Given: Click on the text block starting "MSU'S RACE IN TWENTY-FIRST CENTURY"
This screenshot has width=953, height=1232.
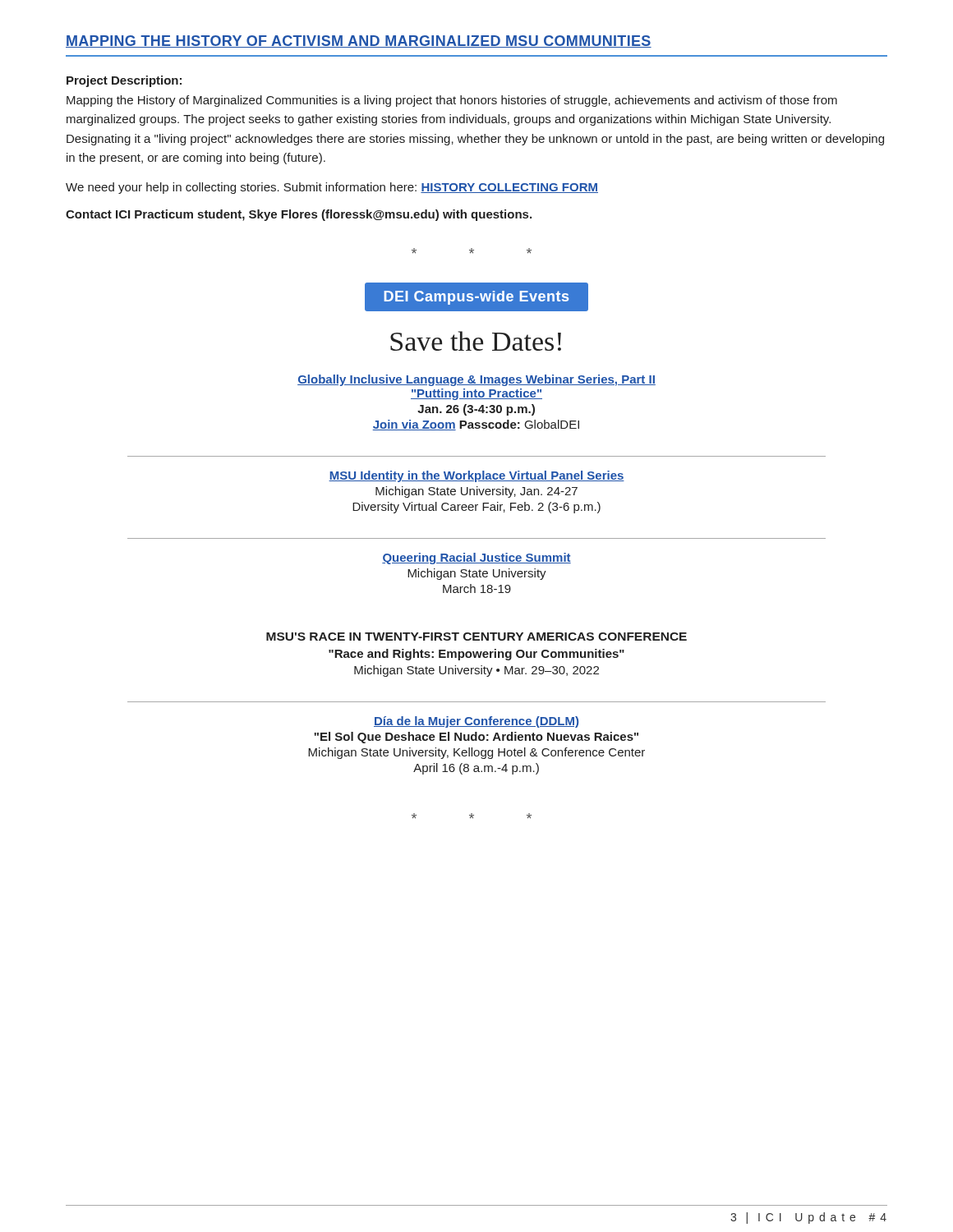Looking at the screenshot, I should 476,653.
